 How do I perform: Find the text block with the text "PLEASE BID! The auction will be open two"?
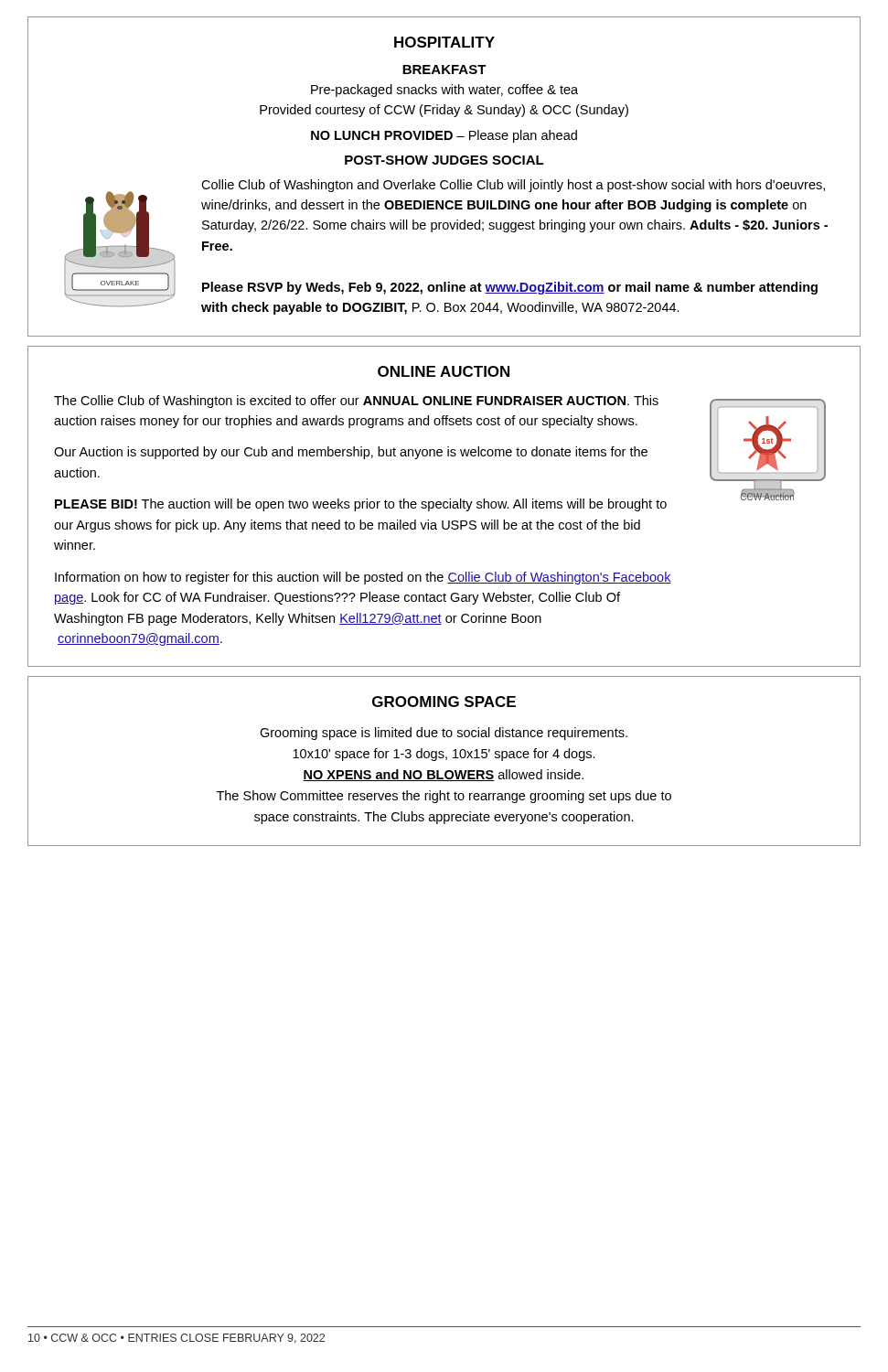(x=360, y=525)
